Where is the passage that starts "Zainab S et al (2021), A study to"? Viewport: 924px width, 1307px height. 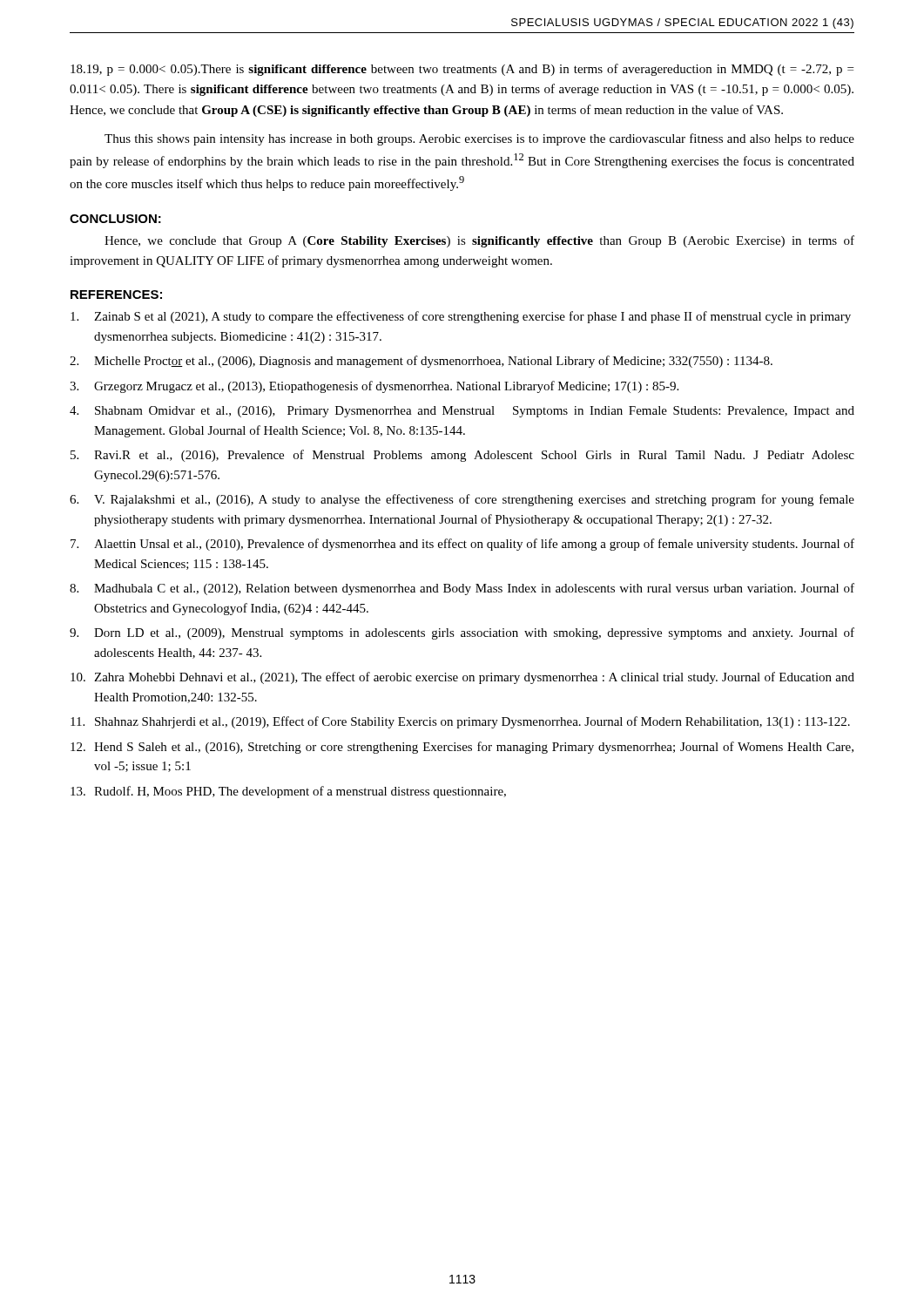[462, 326]
